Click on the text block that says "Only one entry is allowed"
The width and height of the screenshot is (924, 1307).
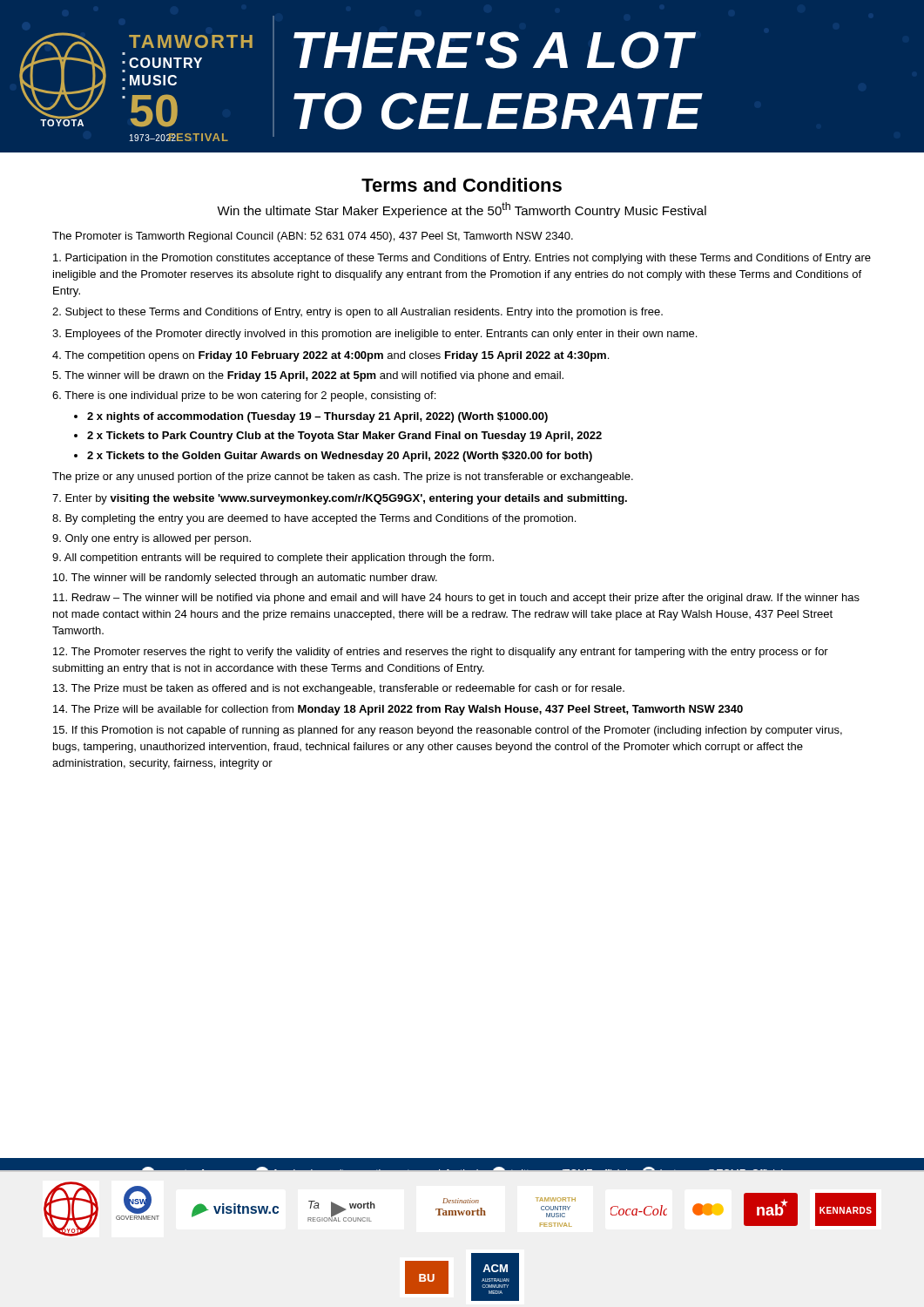pyautogui.click(x=152, y=538)
